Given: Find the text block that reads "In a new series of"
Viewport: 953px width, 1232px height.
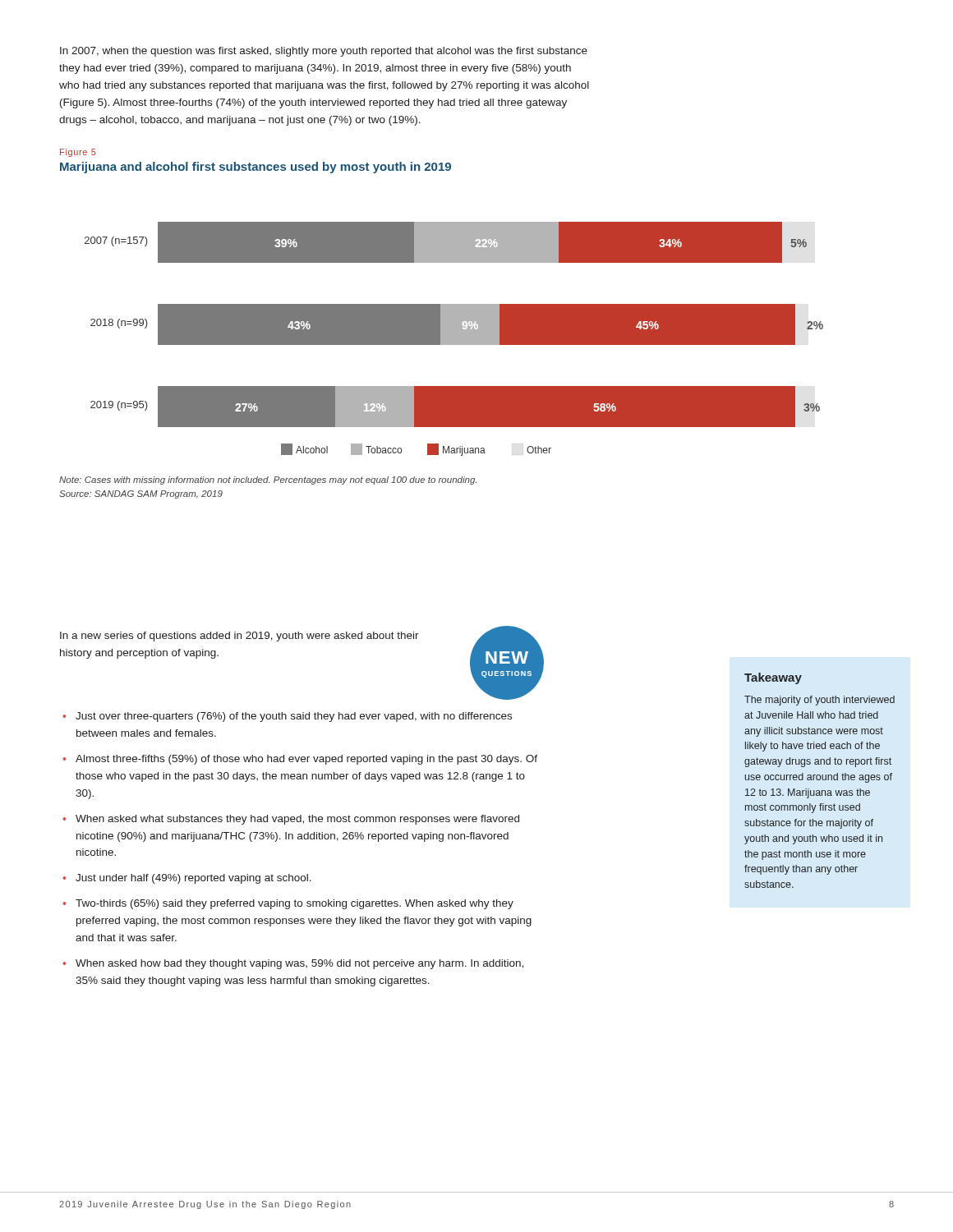Looking at the screenshot, I should point(239,644).
